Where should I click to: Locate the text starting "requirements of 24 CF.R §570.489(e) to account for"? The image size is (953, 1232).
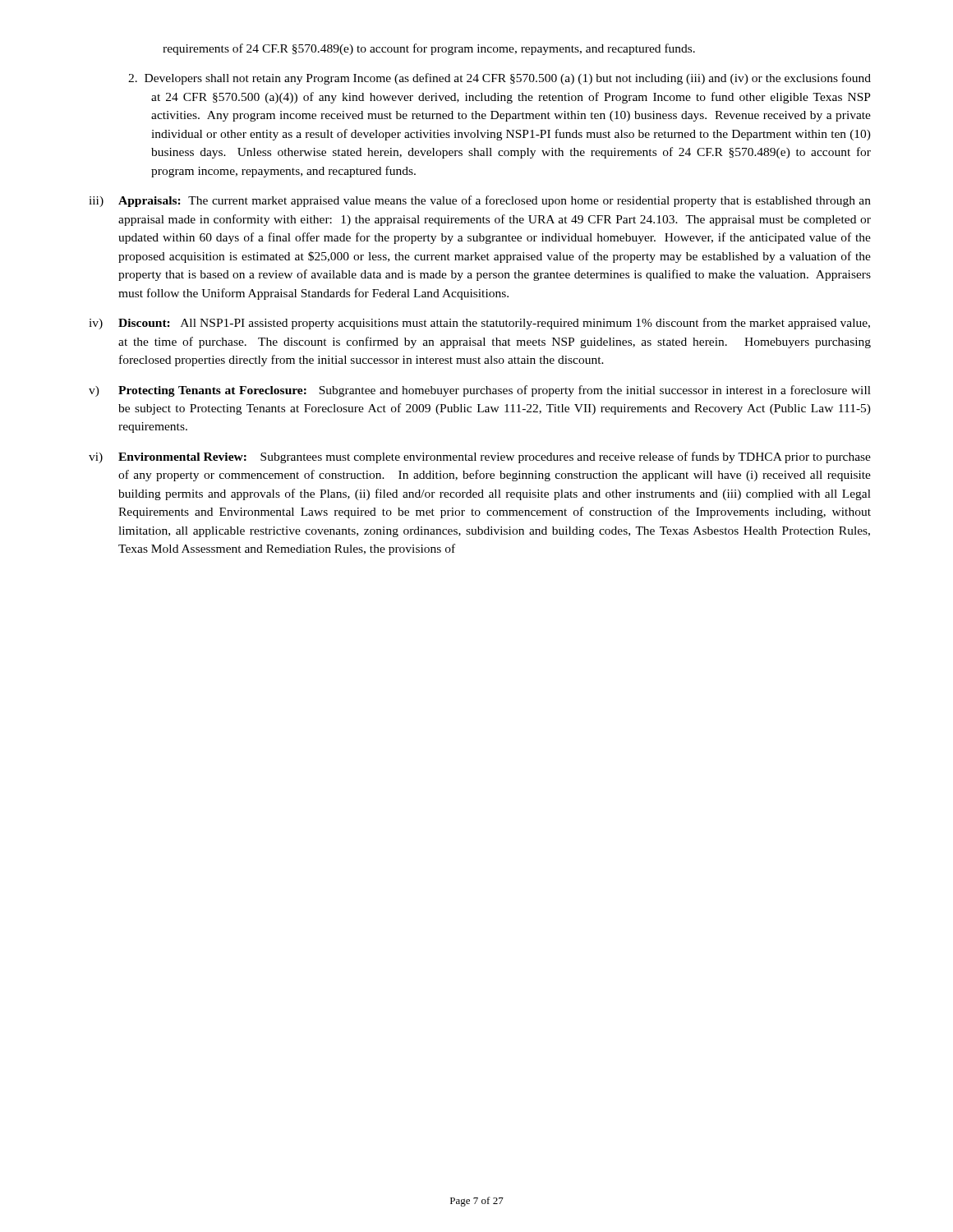pyautogui.click(x=429, y=48)
